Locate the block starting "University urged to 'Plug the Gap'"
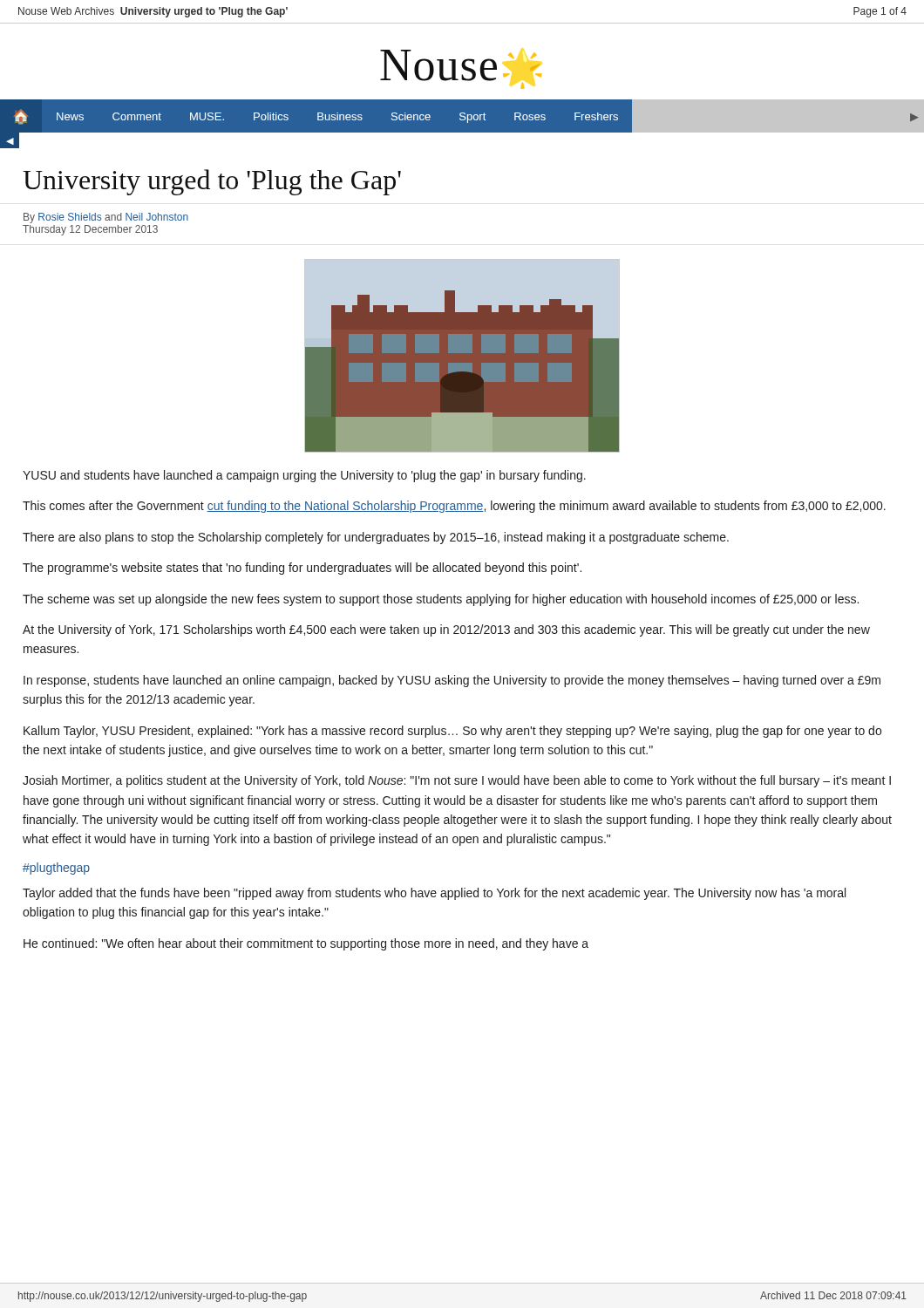This screenshot has width=924, height=1308. click(x=212, y=180)
